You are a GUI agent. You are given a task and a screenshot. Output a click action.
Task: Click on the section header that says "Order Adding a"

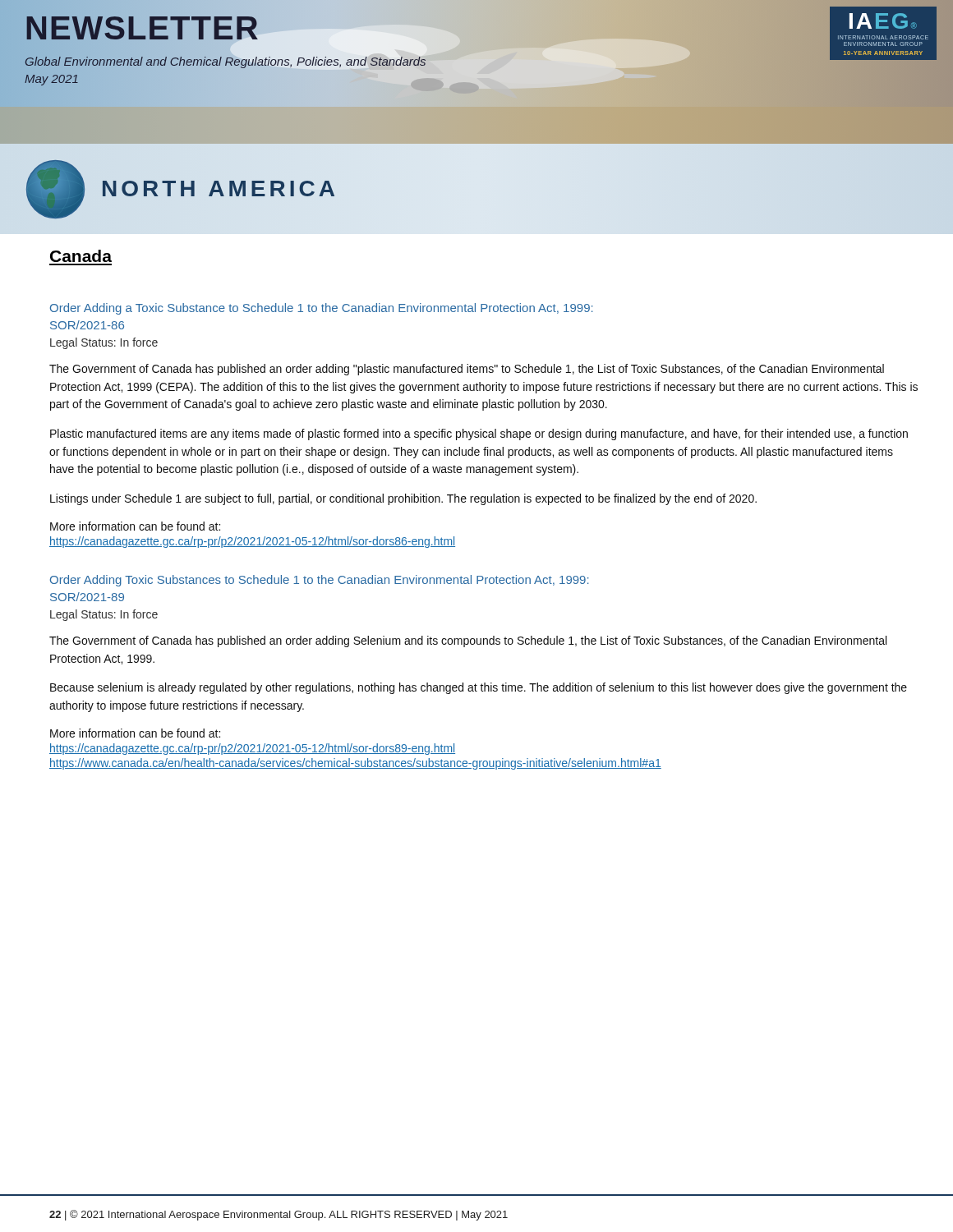tap(485, 316)
